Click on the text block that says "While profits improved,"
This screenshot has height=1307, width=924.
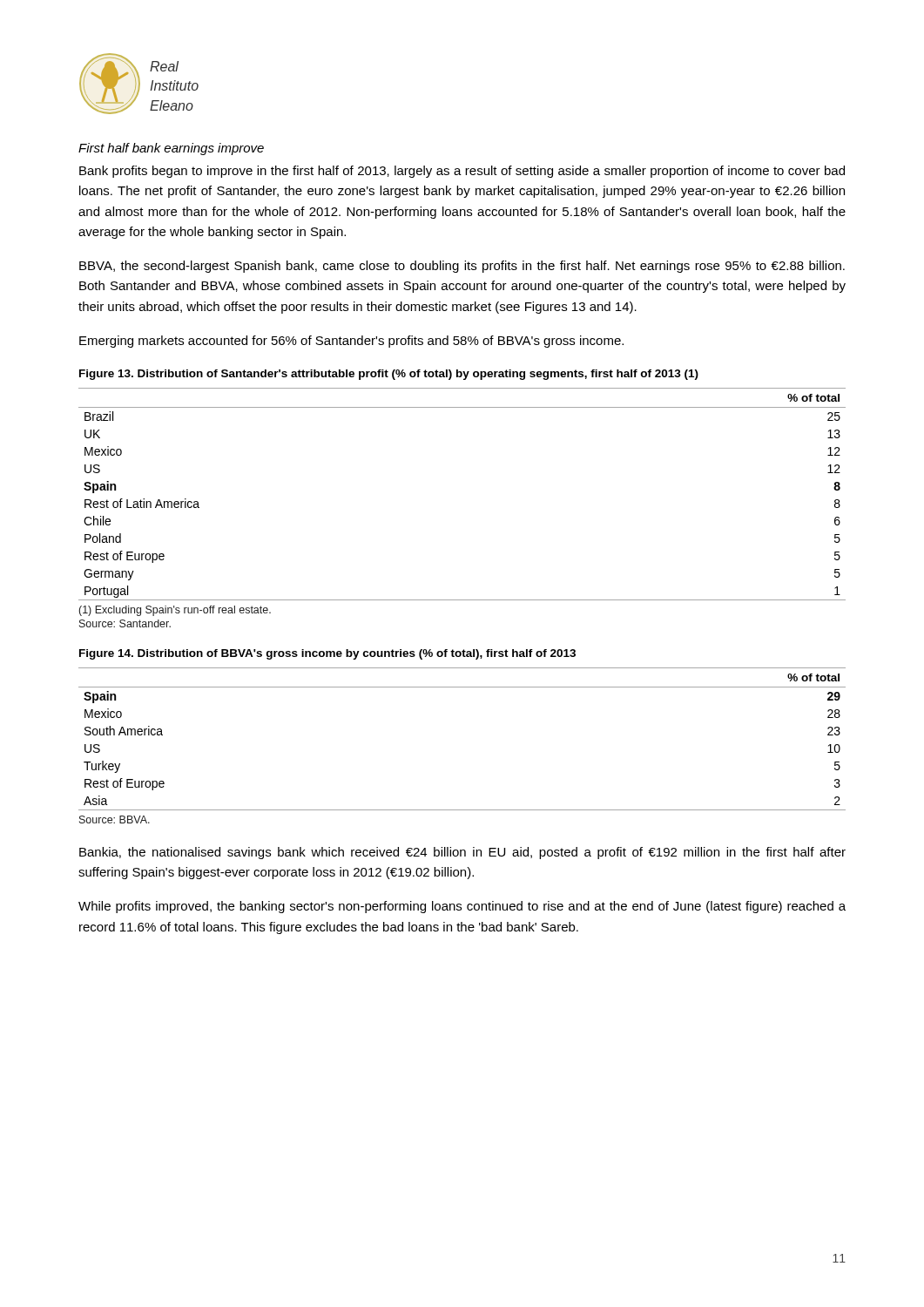(462, 916)
